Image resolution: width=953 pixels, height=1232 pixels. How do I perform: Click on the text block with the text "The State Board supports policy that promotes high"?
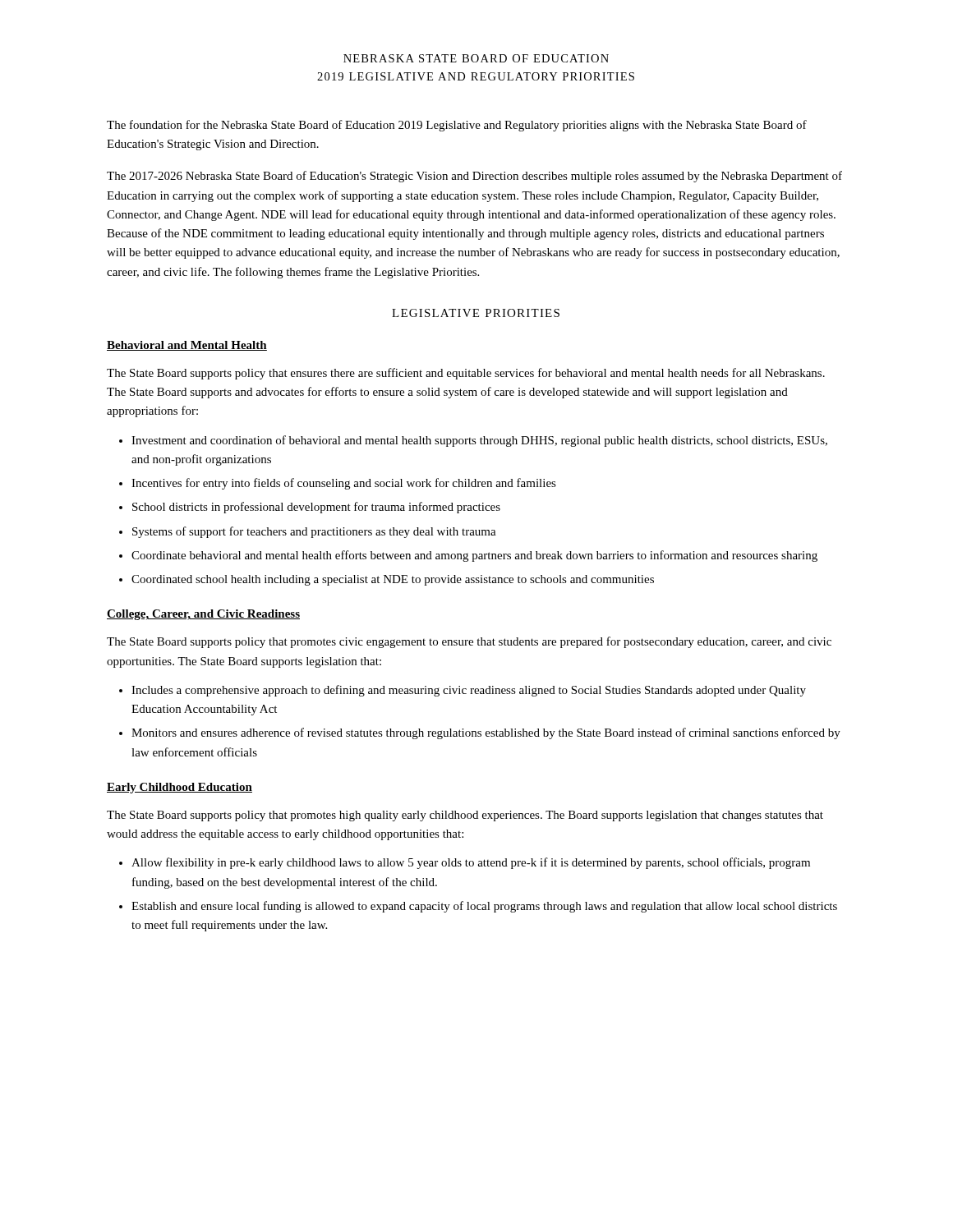[x=465, y=824]
